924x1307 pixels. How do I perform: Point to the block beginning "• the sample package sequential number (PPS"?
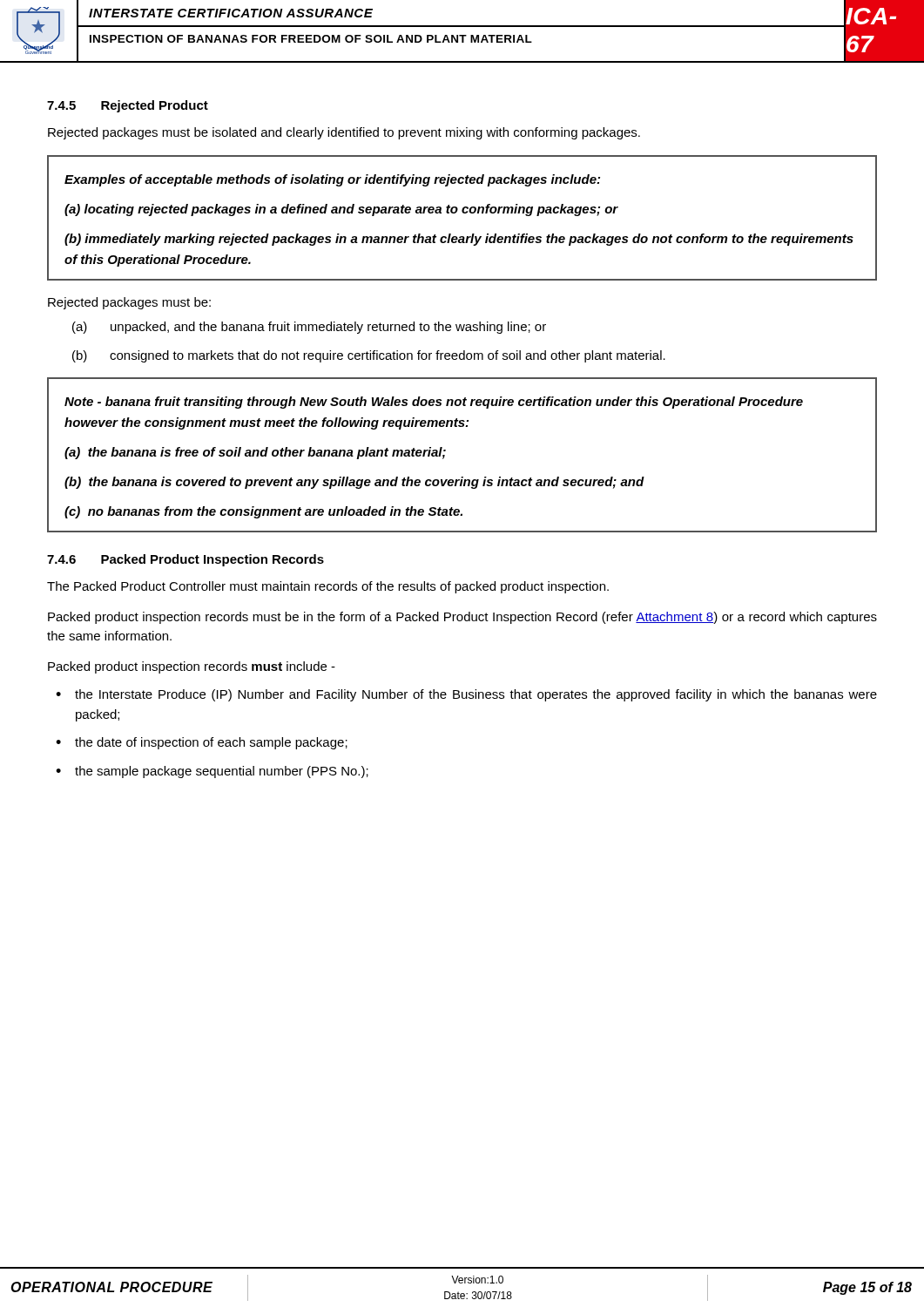click(212, 772)
